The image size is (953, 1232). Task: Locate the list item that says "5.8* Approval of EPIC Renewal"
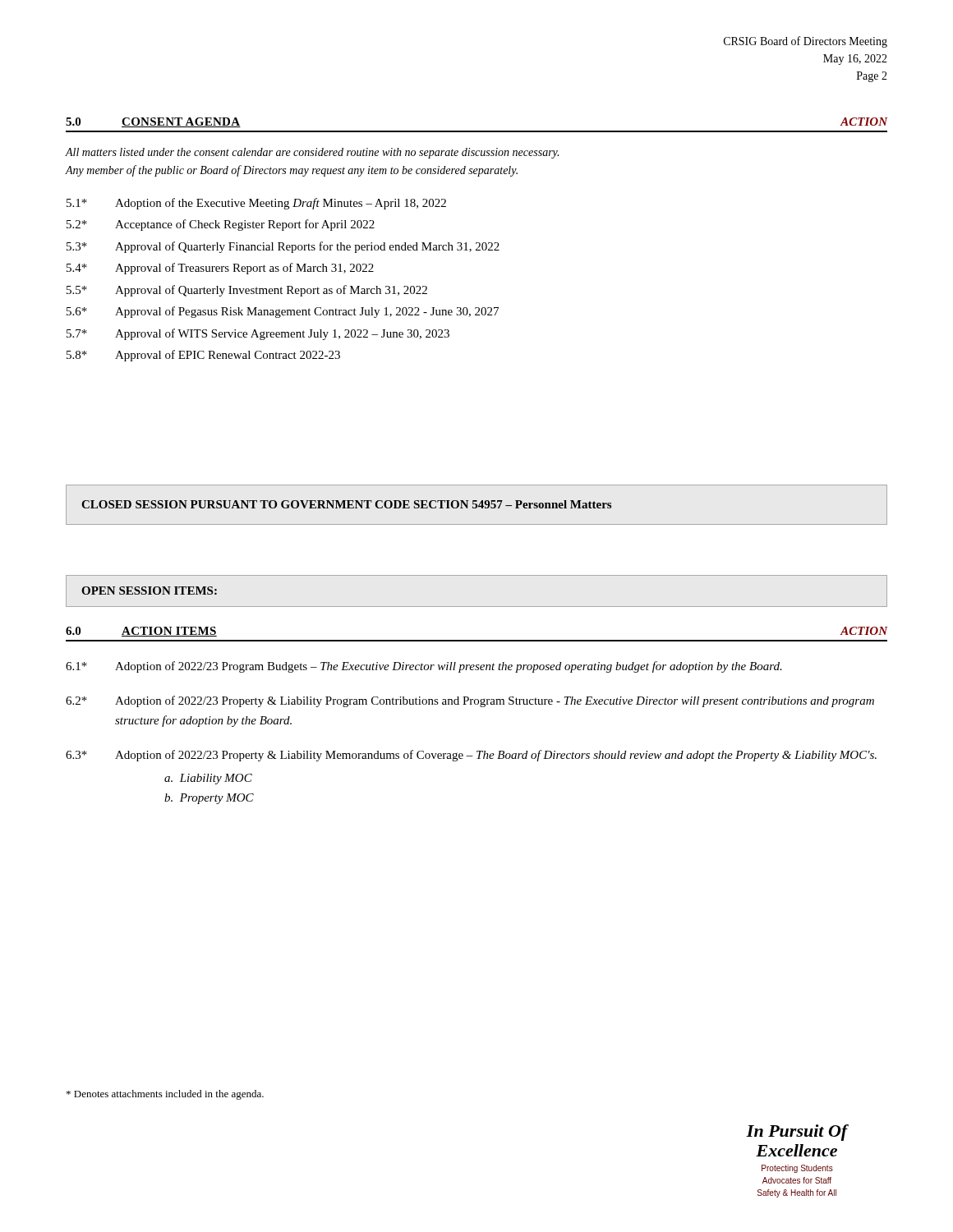point(203,355)
